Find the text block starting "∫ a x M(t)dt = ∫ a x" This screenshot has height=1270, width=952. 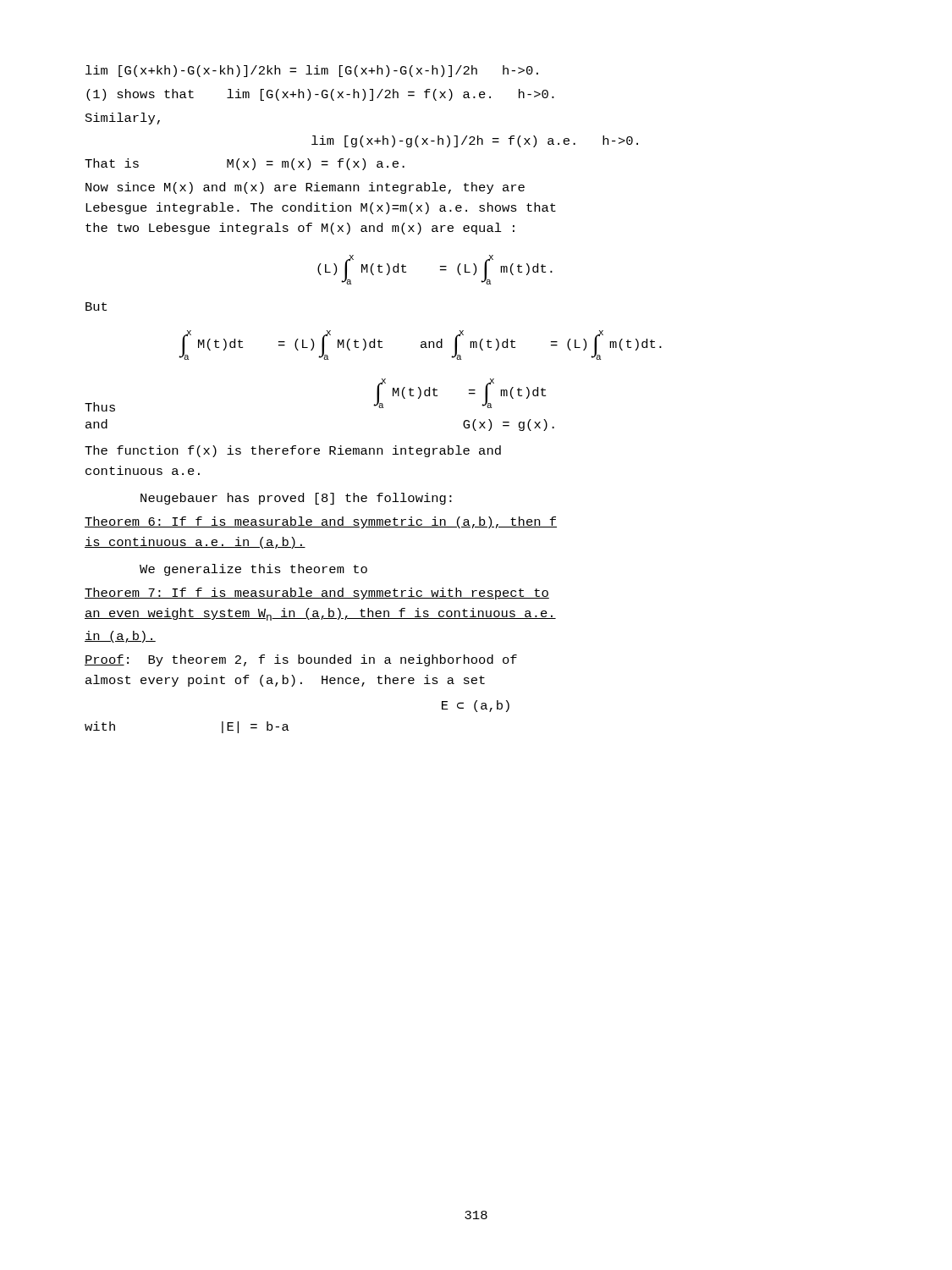[510, 390]
